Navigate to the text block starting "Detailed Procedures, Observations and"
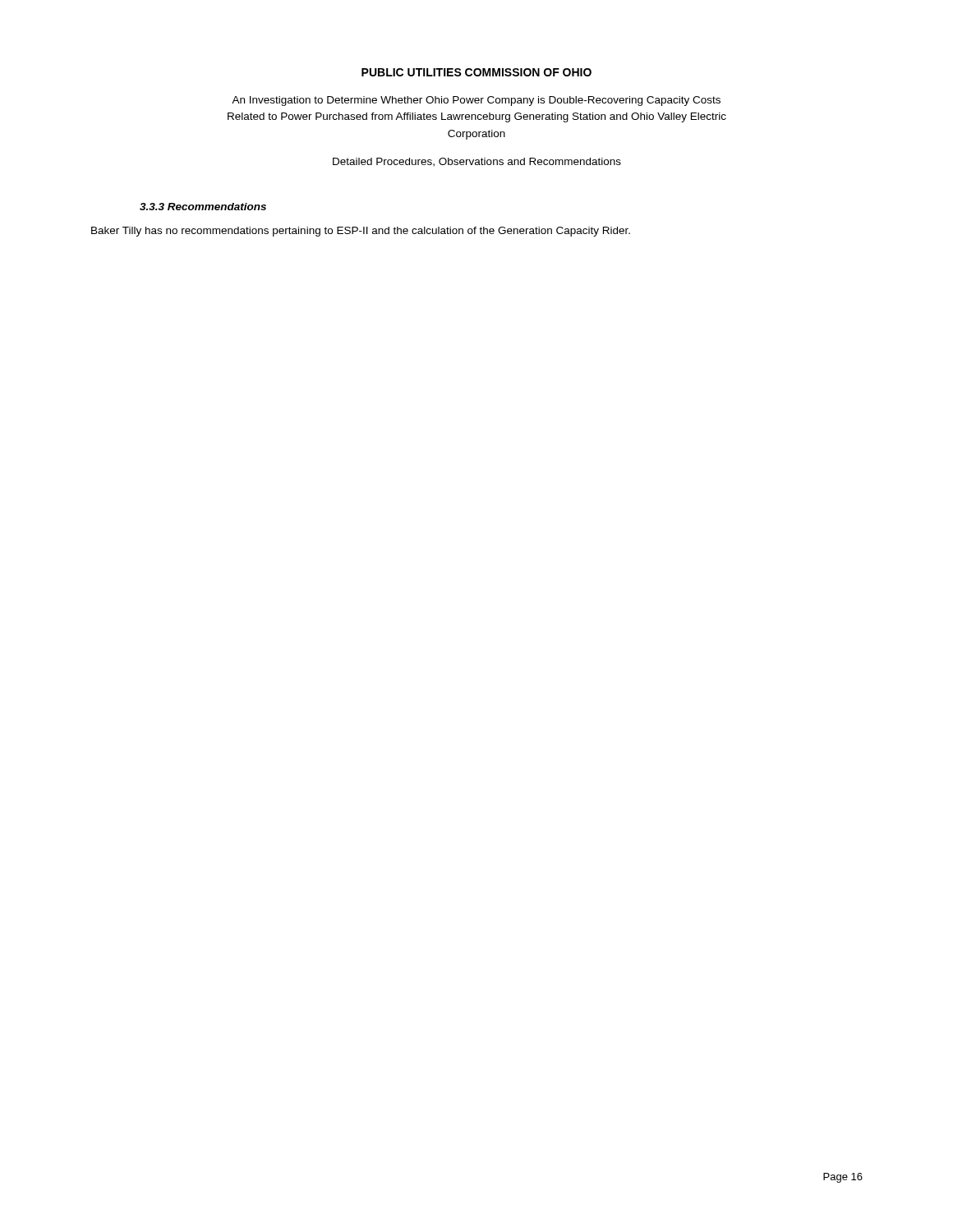Screen dimensions: 1232x953 pyautogui.click(x=476, y=161)
